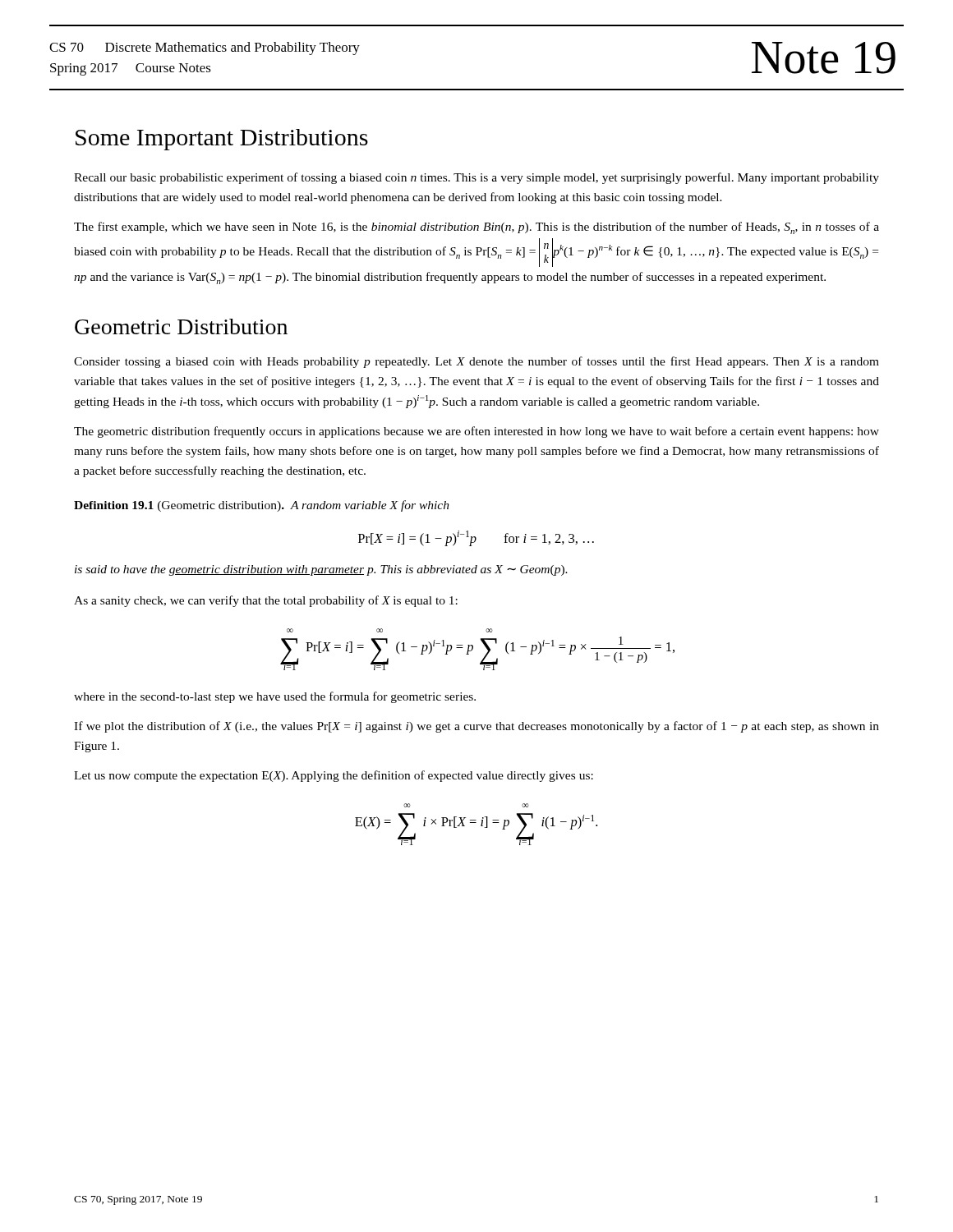Click on the region starting "Let us now compute the expectation E(X)."
The image size is (953, 1232).
[476, 775]
